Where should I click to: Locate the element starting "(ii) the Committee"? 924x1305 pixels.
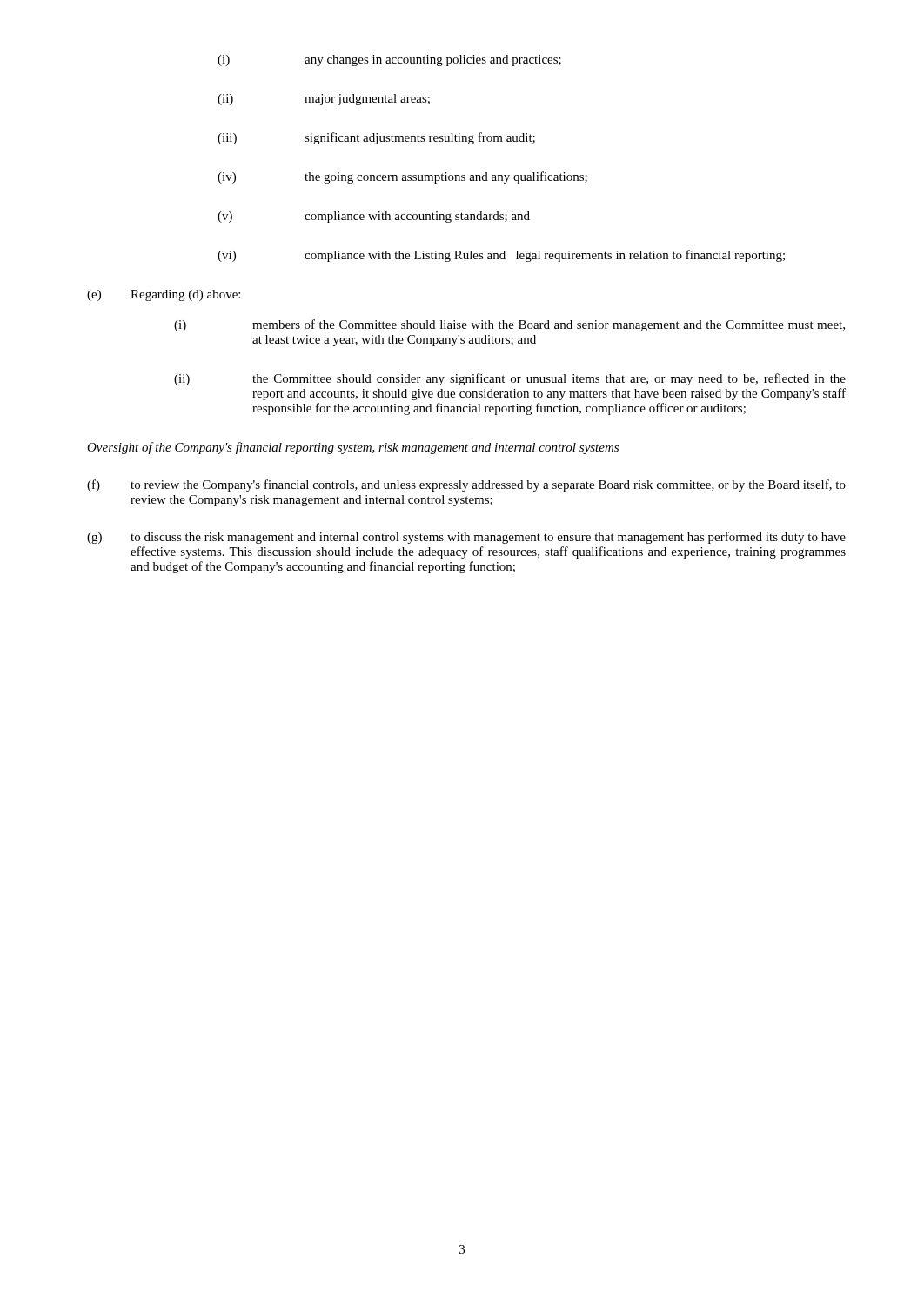point(510,394)
